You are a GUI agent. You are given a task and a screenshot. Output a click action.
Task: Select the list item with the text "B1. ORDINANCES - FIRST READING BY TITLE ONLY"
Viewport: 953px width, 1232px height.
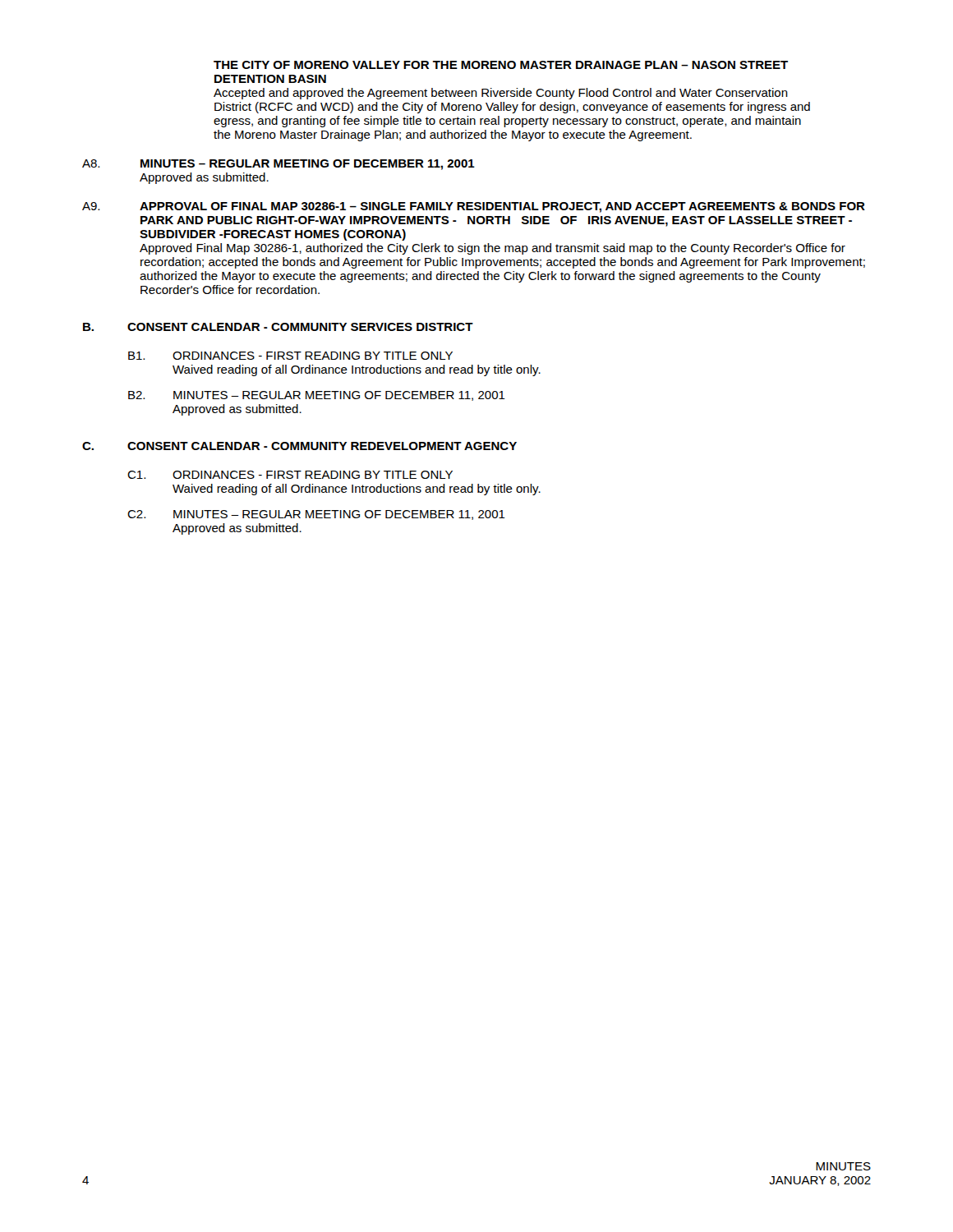tap(499, 362)
